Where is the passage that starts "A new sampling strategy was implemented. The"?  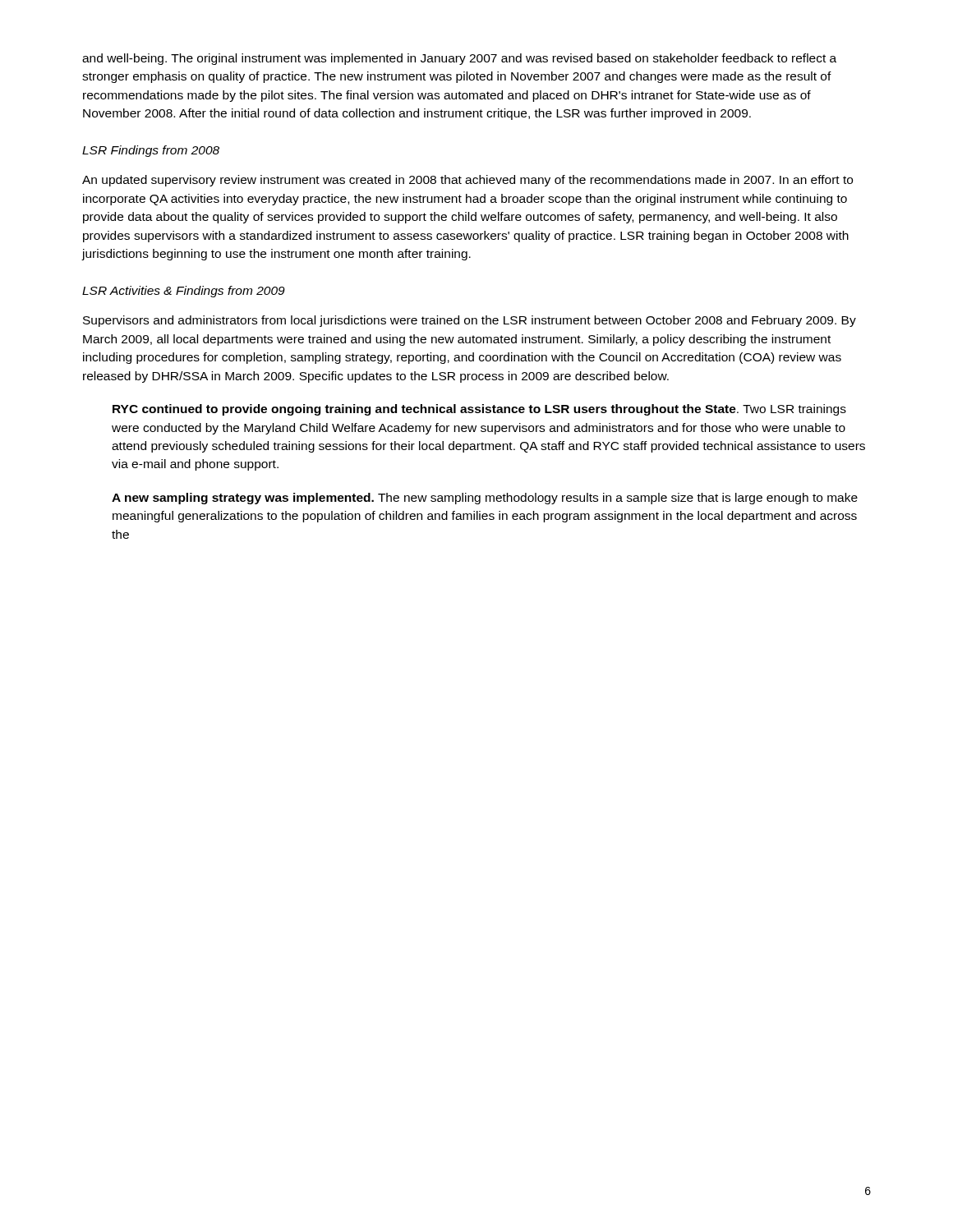pyautogui.click(x=485, y=516)
